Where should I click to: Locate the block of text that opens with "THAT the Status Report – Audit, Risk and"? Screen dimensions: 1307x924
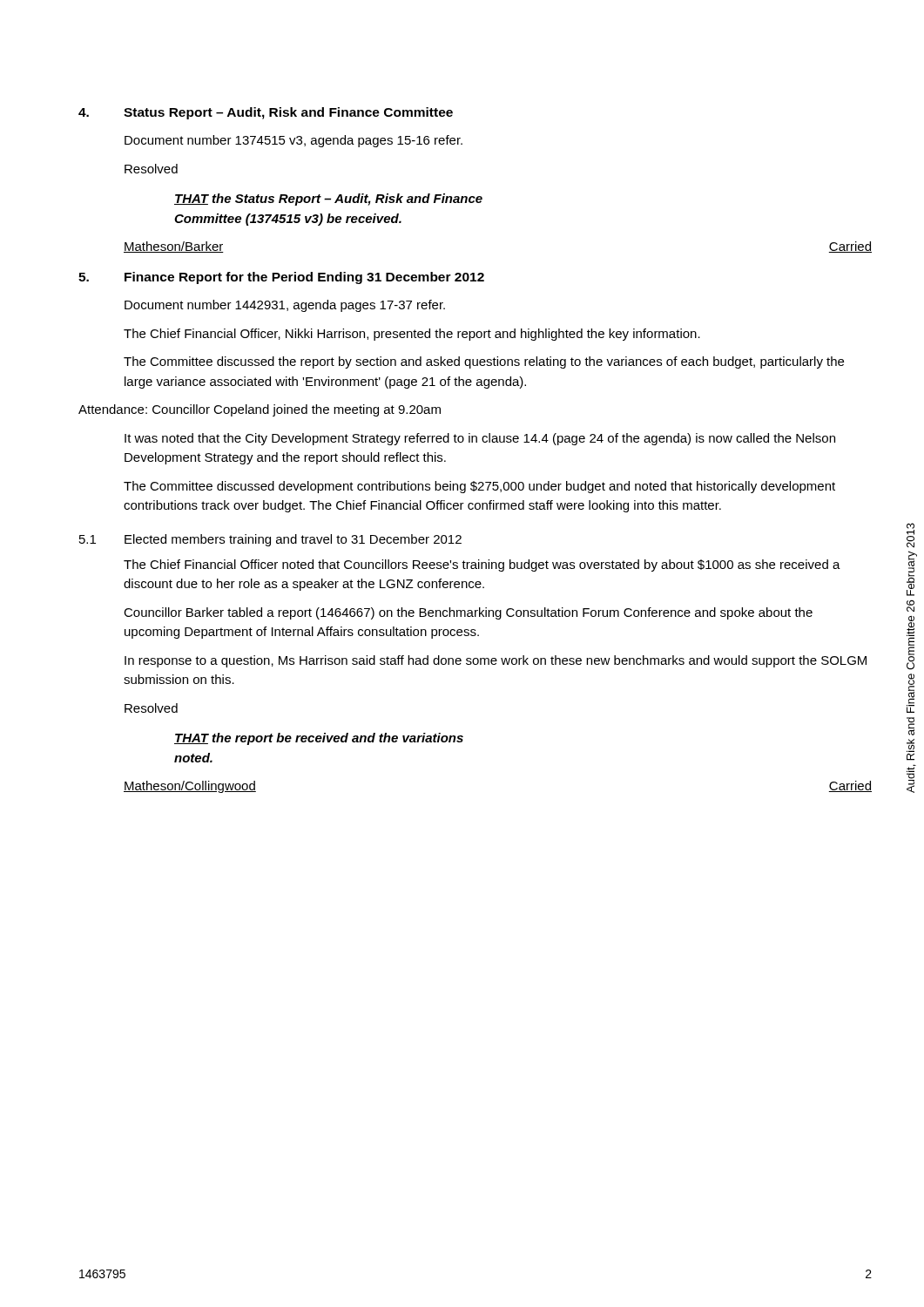[x=328, y=208]
